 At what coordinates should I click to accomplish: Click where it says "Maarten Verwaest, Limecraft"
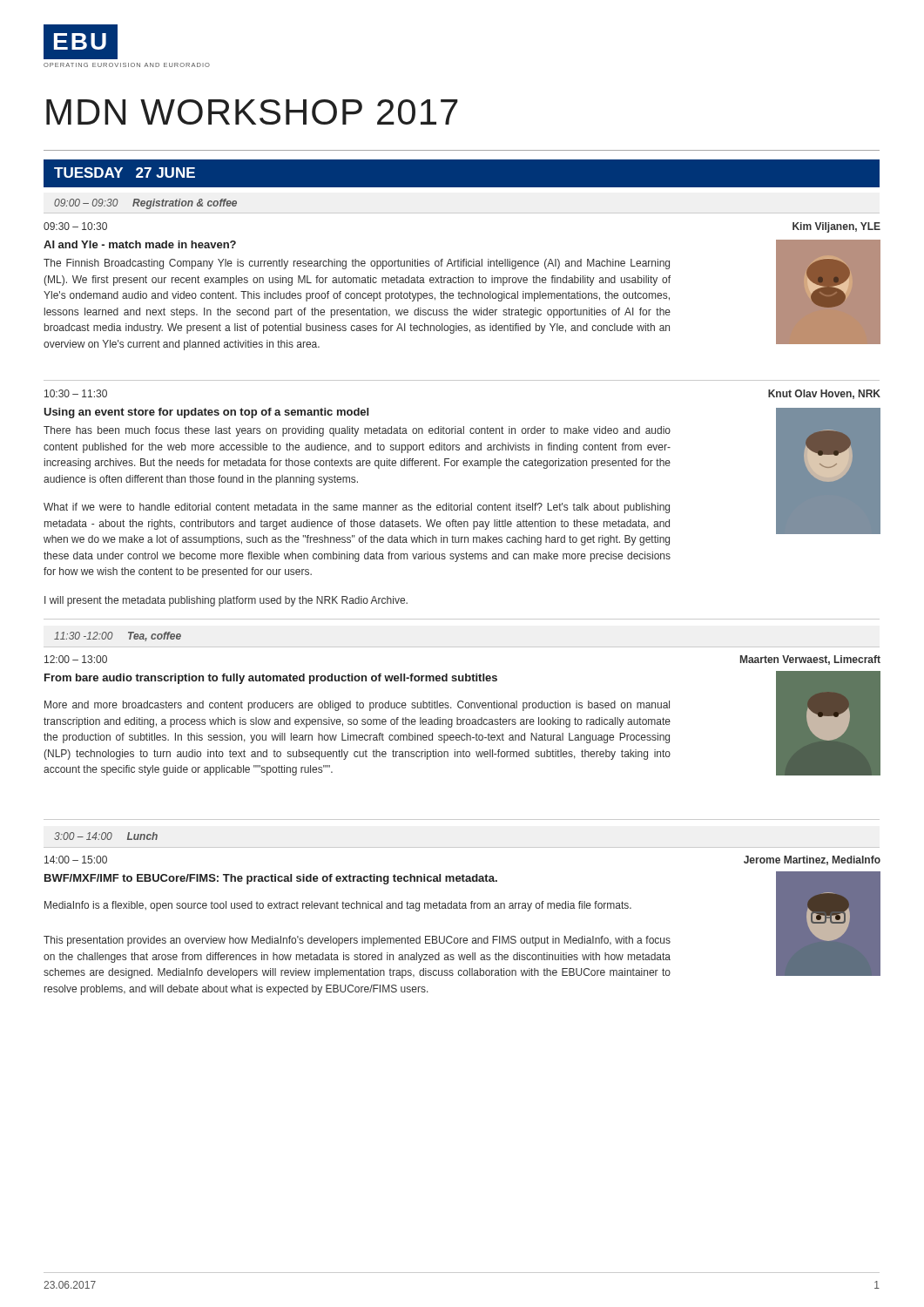[810, 660]
